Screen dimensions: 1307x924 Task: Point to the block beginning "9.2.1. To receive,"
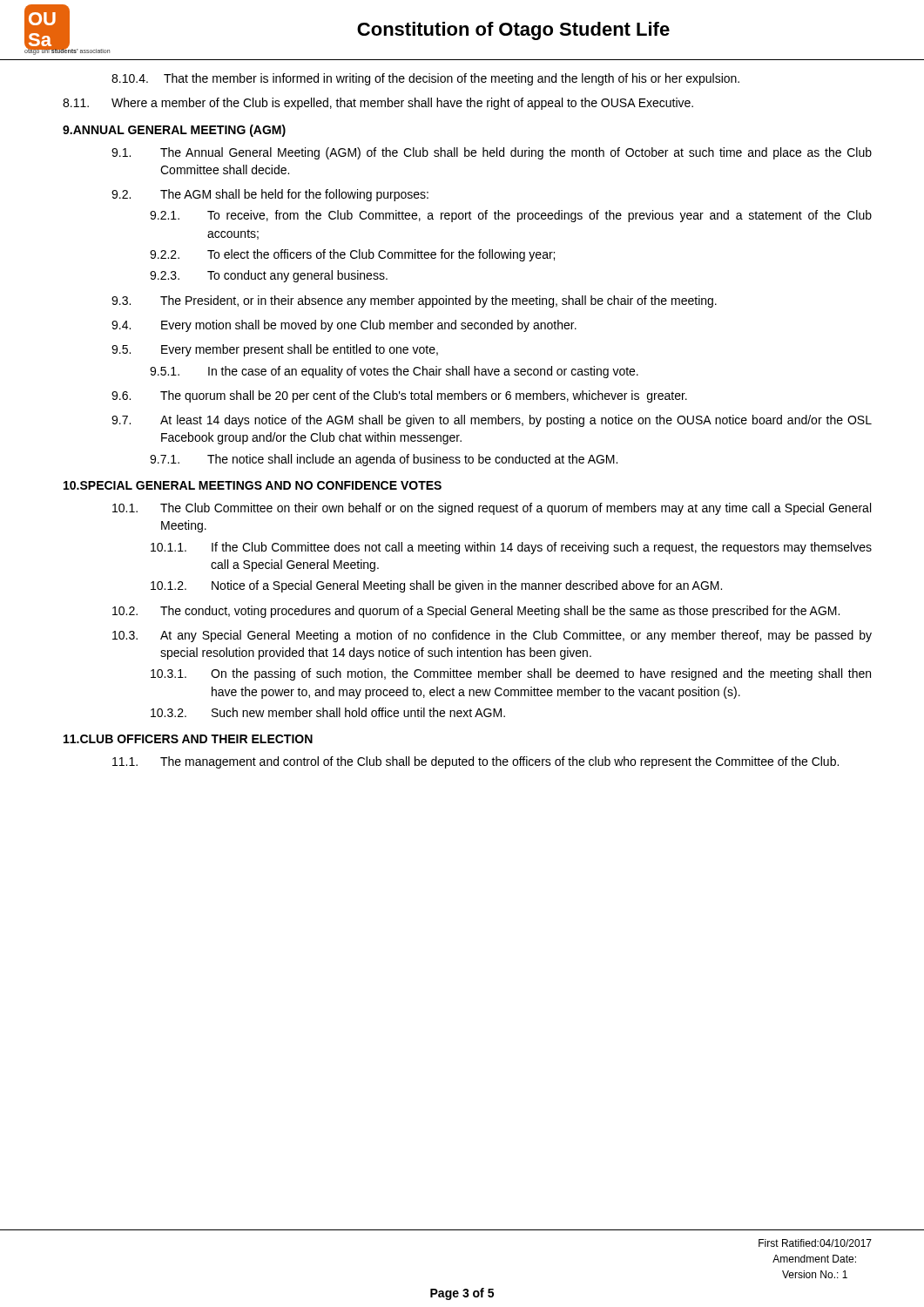[511, 225]
